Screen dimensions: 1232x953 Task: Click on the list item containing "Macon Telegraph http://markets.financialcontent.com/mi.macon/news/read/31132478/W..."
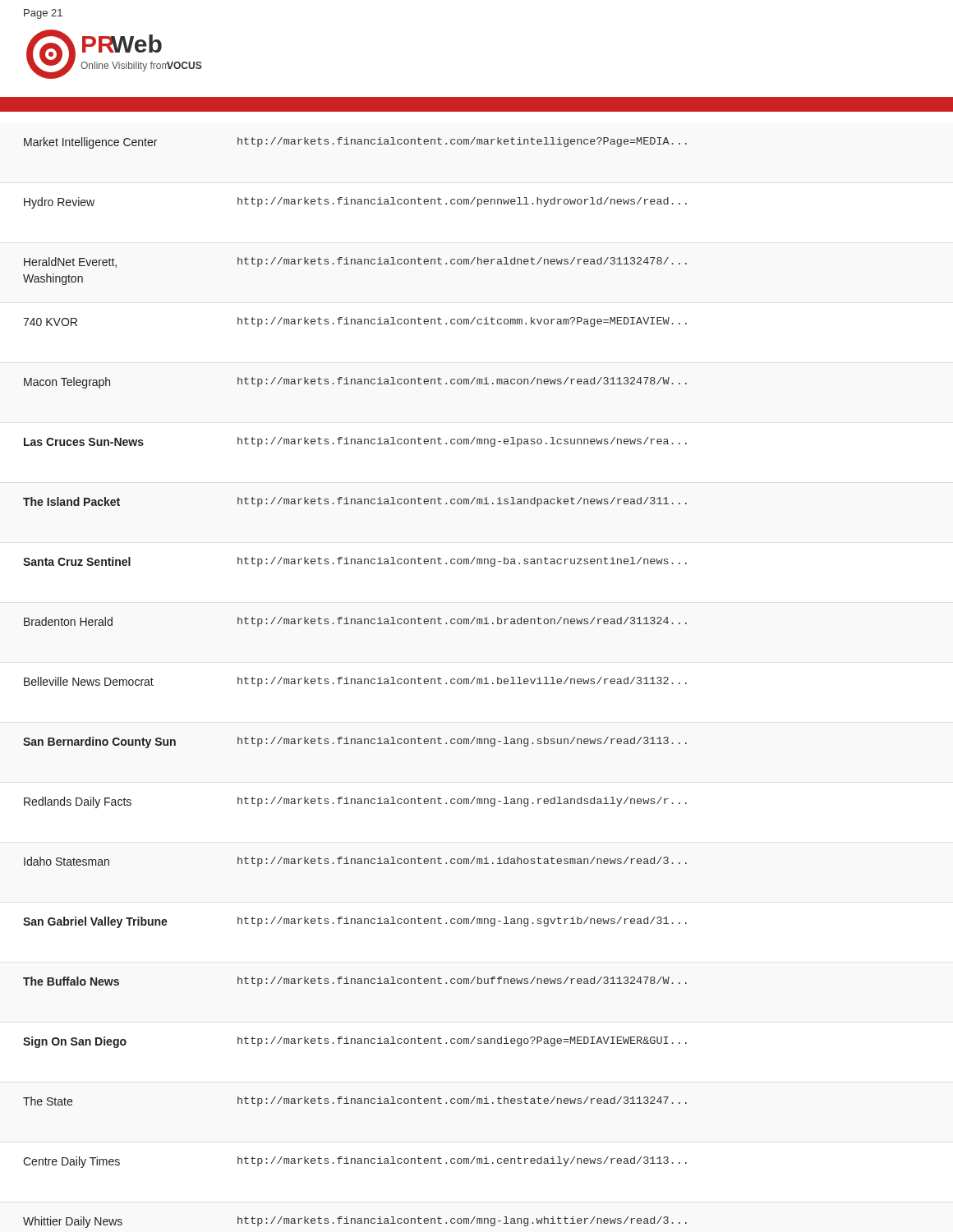[x=476, y=383]
